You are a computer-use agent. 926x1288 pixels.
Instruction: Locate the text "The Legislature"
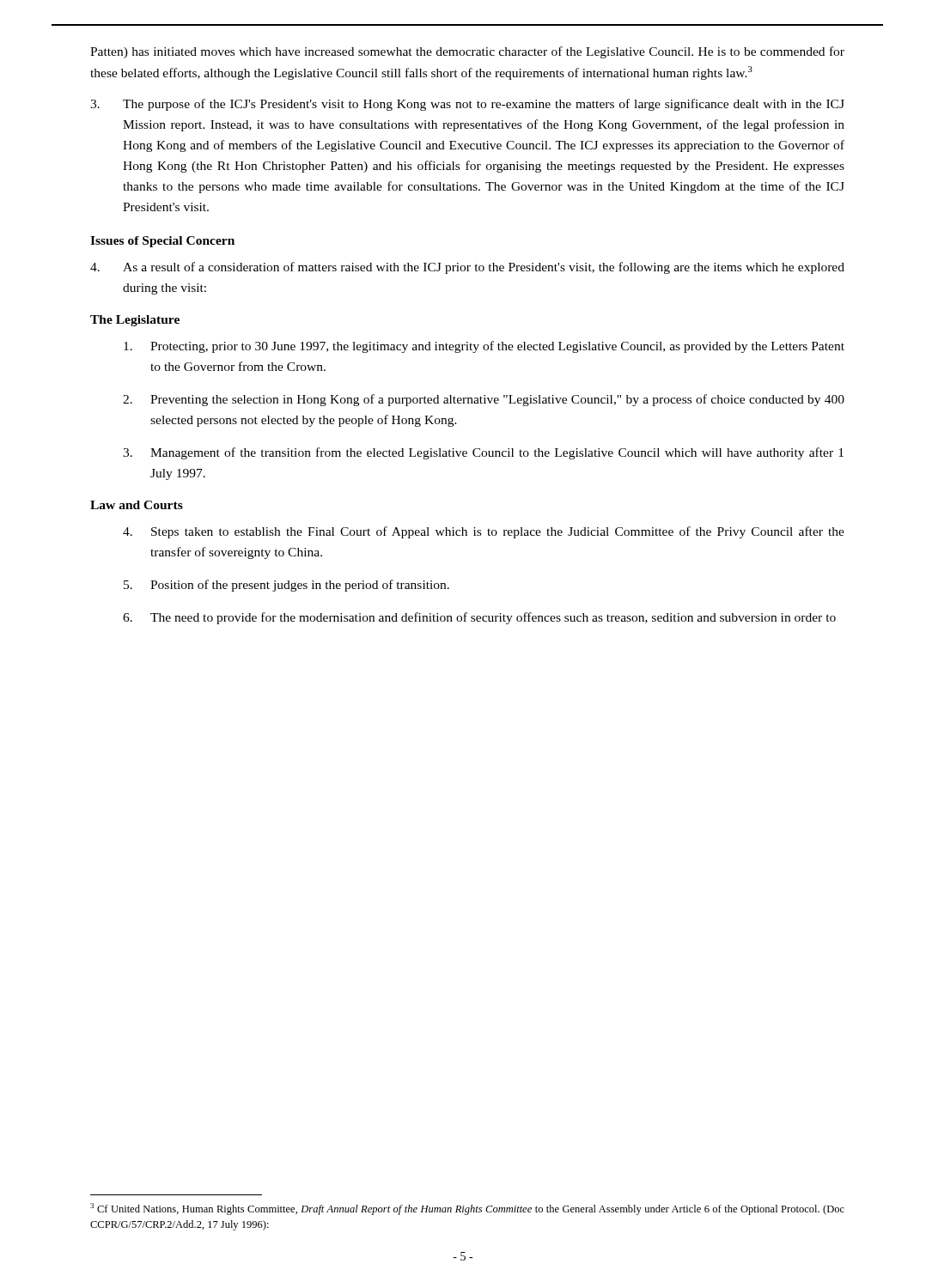pyautogui.click(x=135, y=319)
